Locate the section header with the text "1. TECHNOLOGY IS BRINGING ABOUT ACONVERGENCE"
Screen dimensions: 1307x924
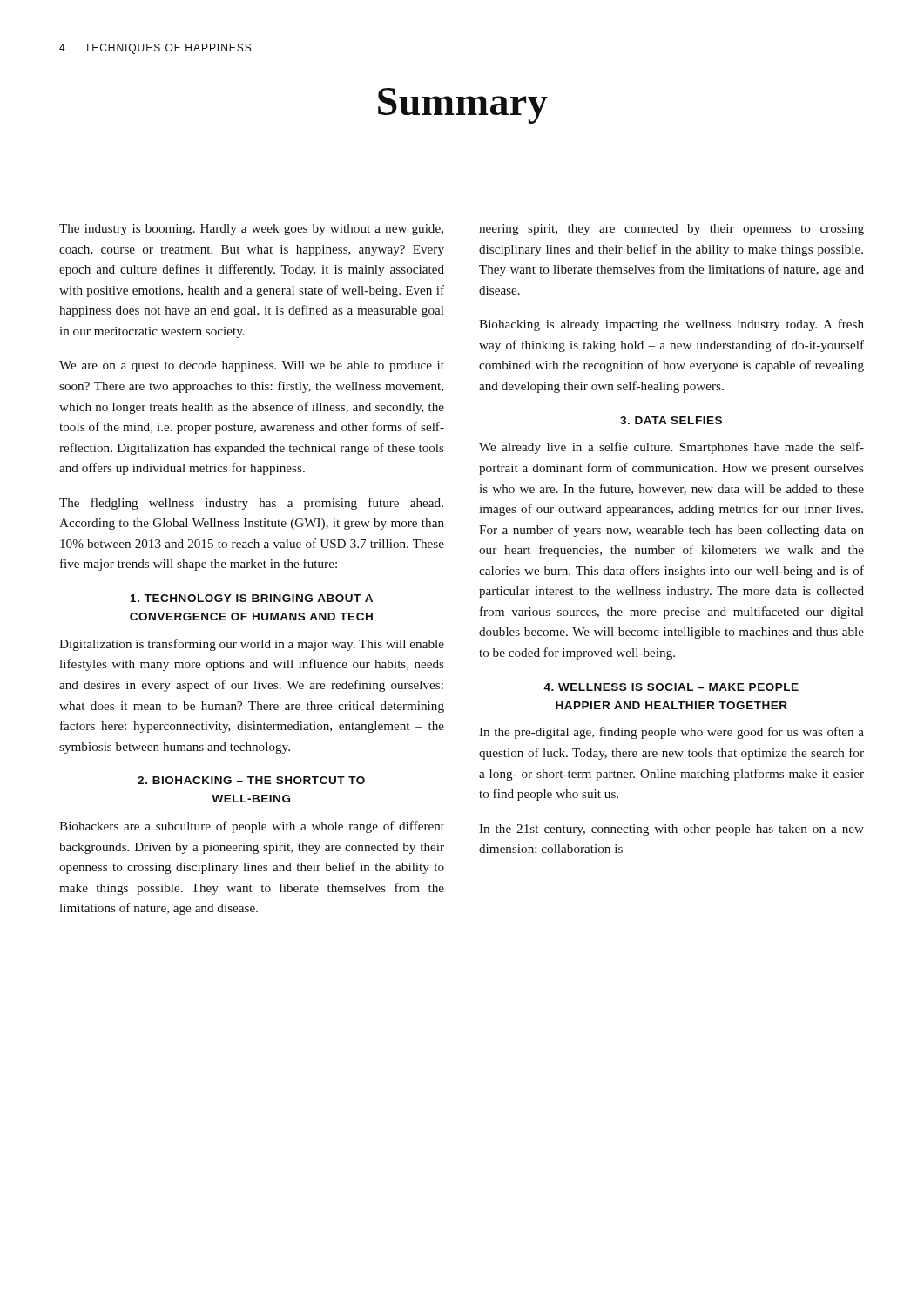252,607
